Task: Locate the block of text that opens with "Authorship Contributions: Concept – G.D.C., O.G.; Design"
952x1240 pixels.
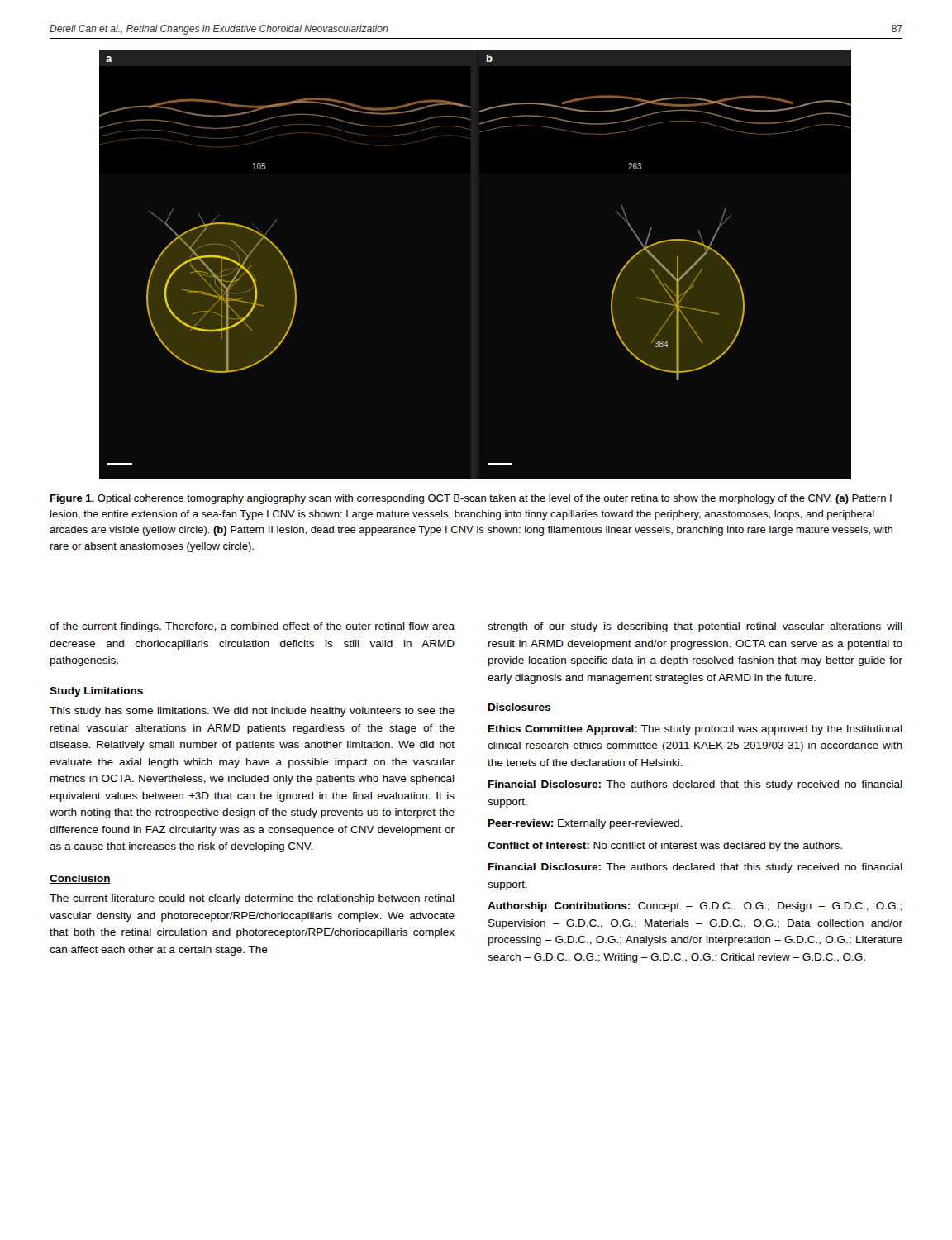Action: tap(695, 931)
